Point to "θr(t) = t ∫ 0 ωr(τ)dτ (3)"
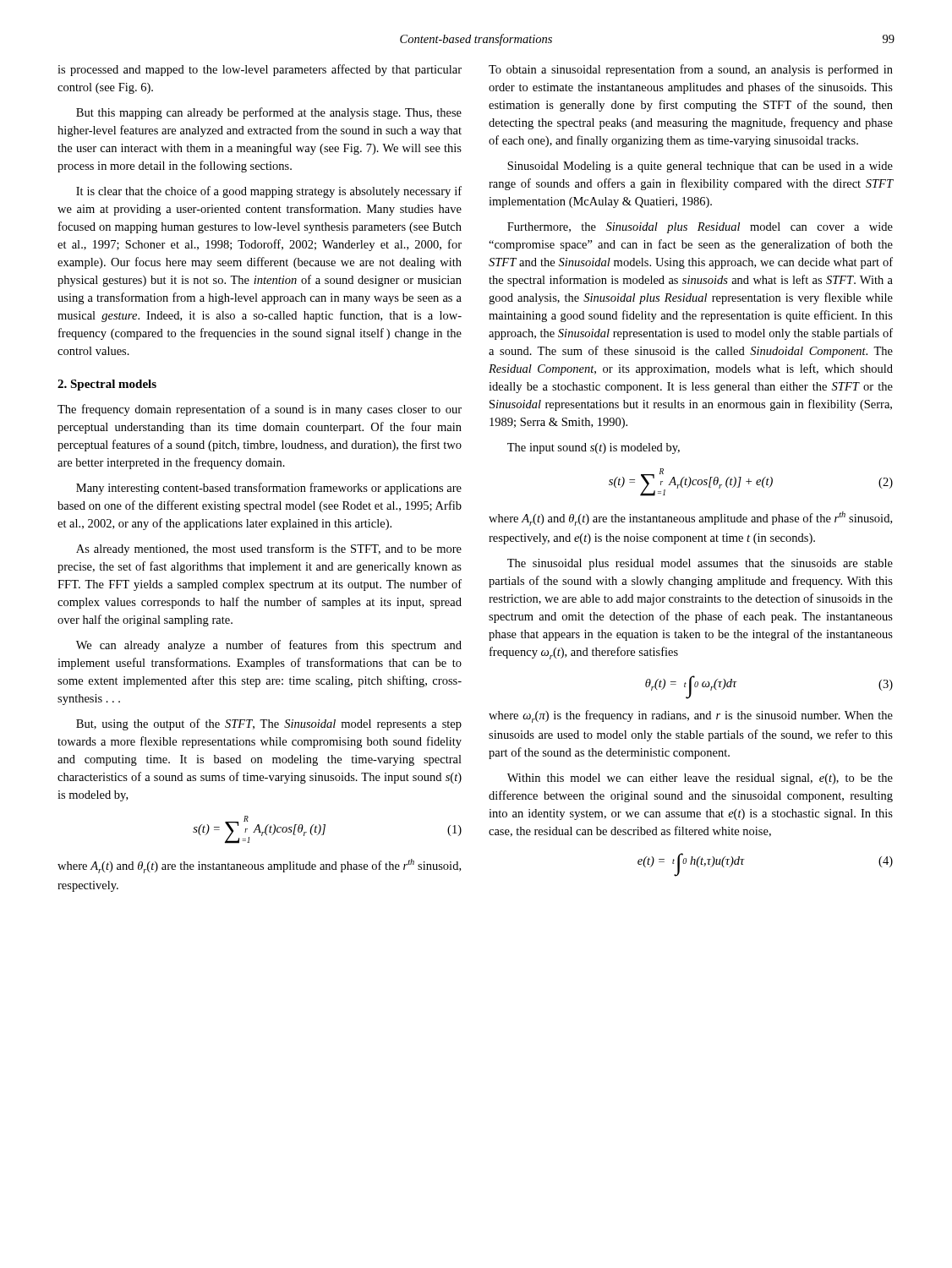This screenshot has width=952, height=1268. tap(695, 686)
